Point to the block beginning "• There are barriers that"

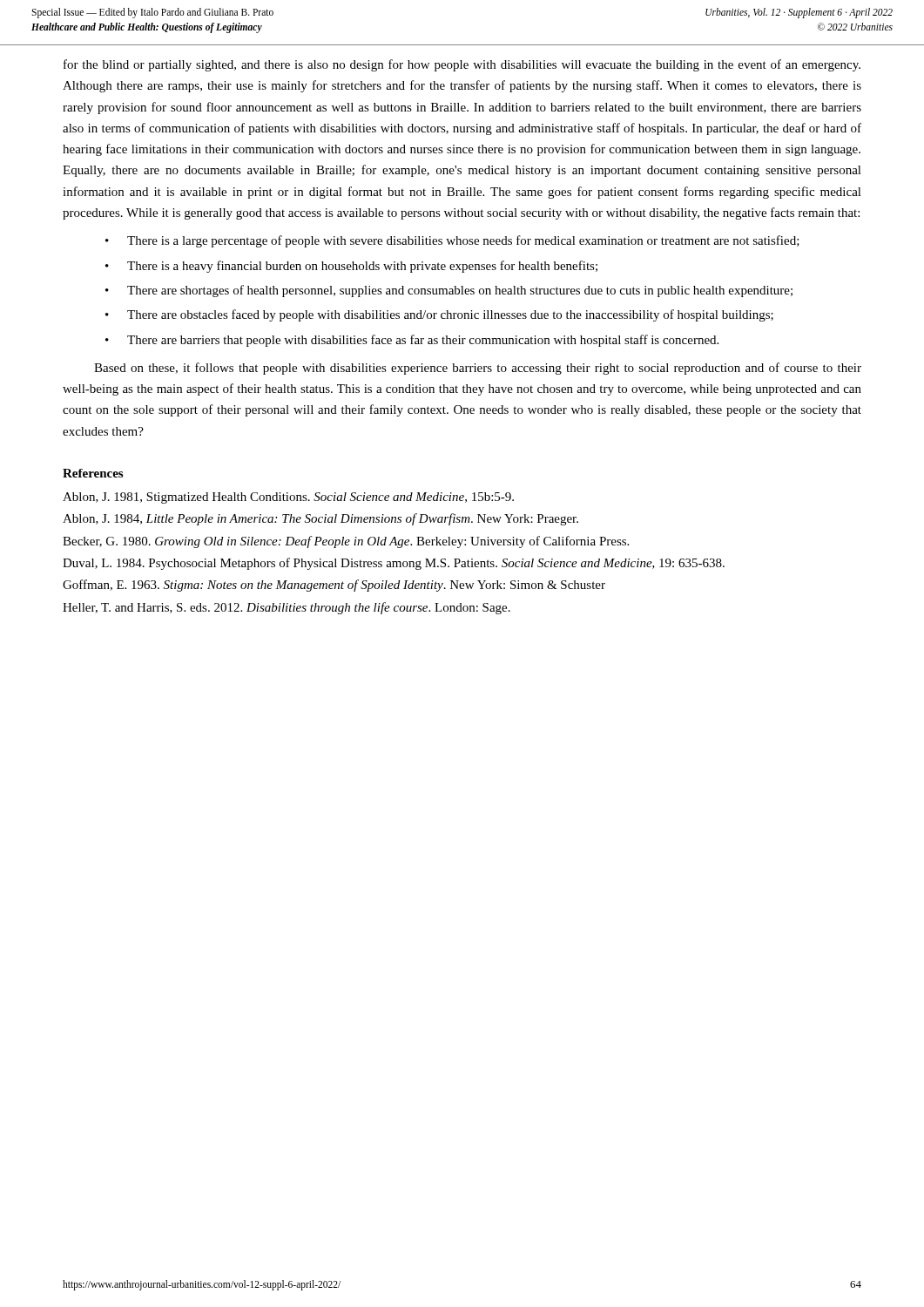pyautogui.click(x=483, y=340)
